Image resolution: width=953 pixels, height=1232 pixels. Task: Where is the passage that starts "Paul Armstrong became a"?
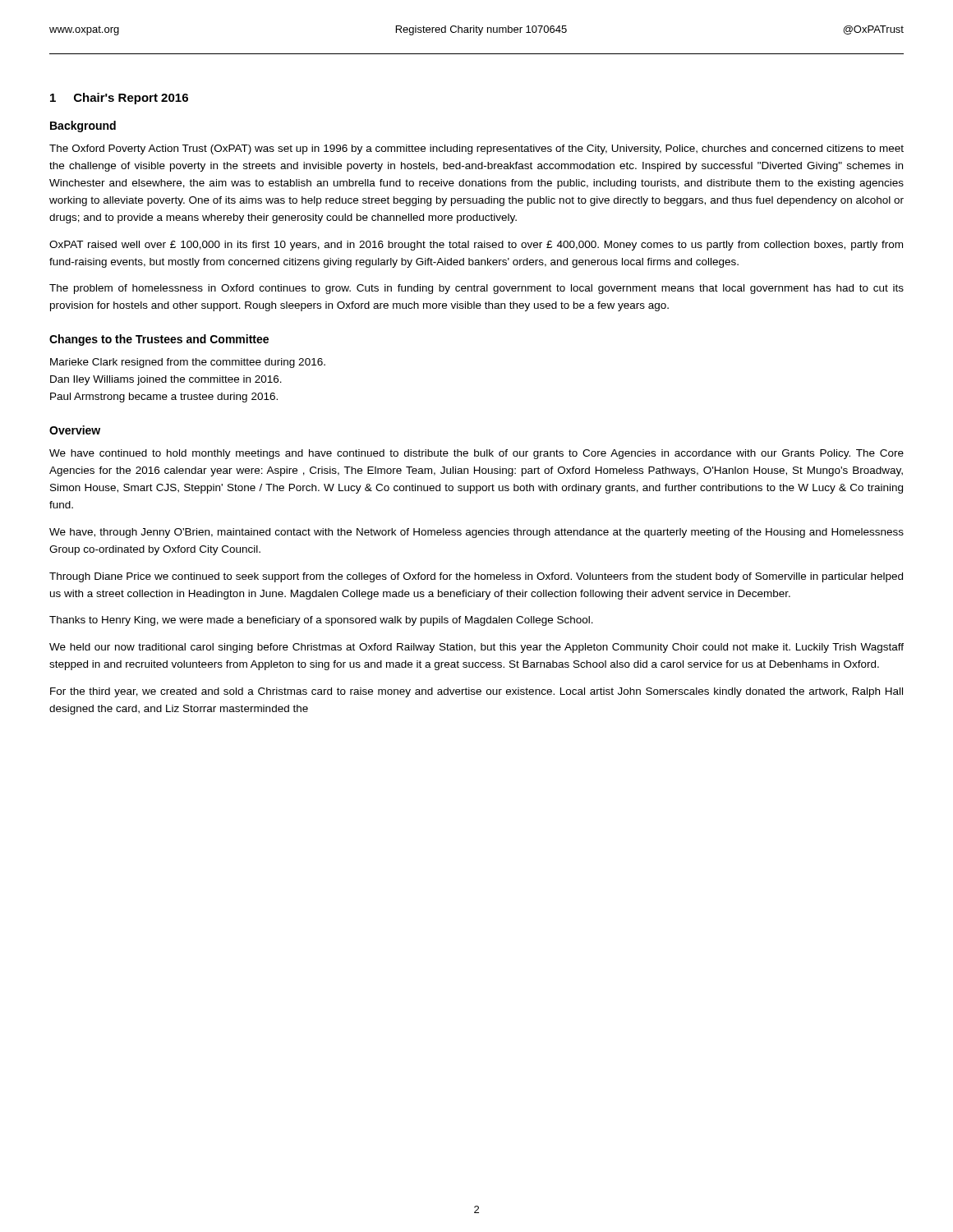tap(164, 396)
